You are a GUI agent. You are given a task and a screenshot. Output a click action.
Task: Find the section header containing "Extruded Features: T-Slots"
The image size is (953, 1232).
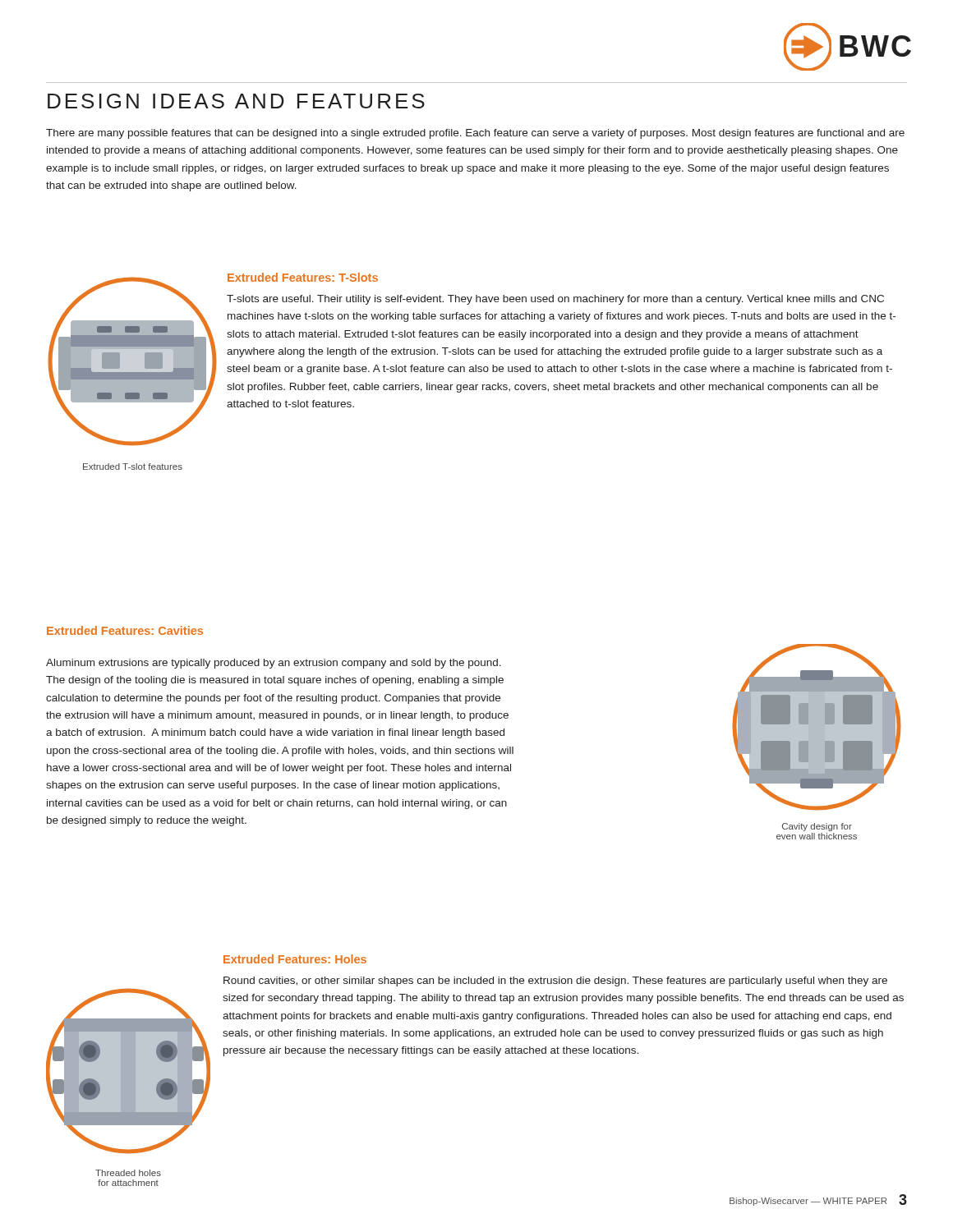(303, 278)
